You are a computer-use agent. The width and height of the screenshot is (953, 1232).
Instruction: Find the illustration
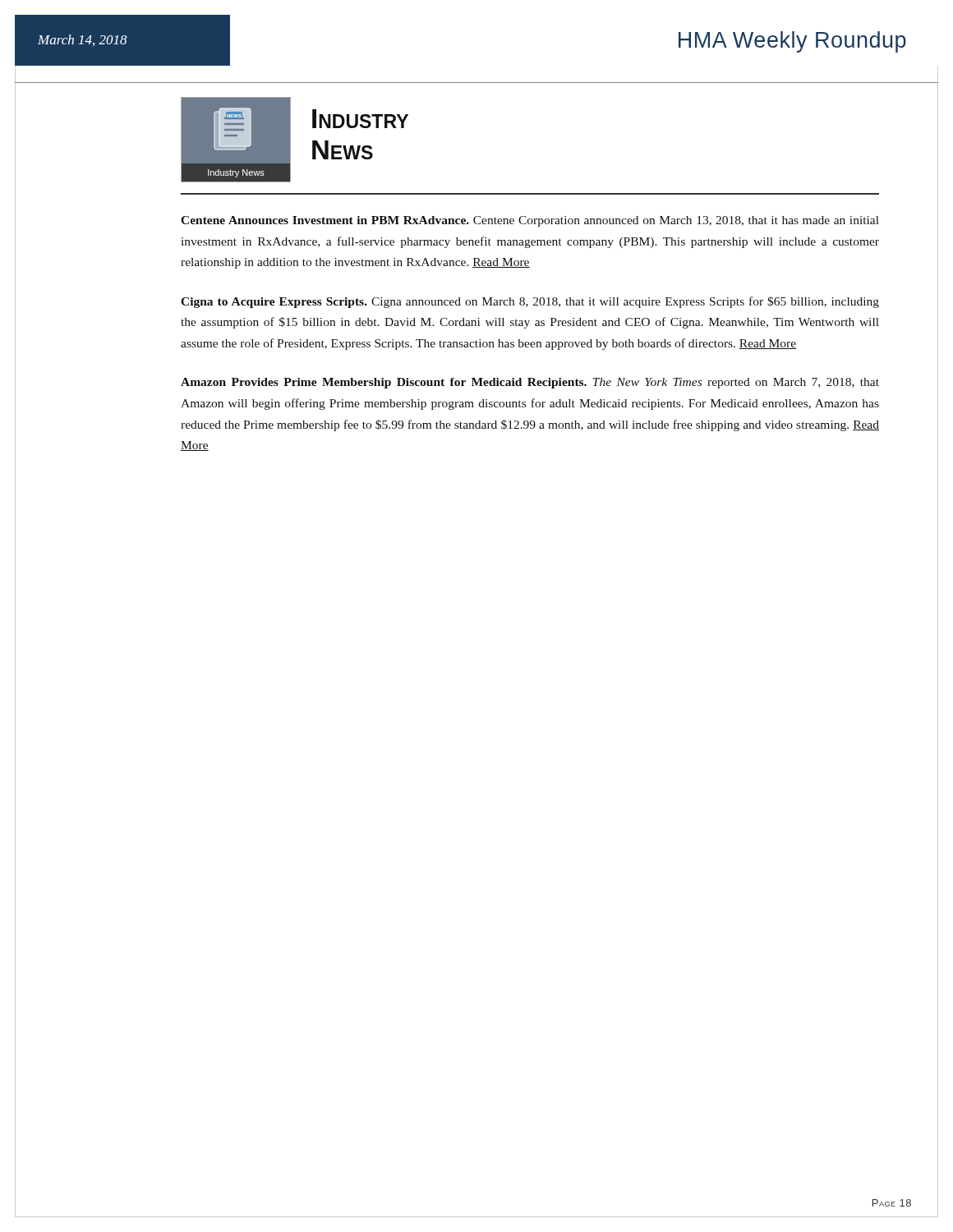click(236, 140)
